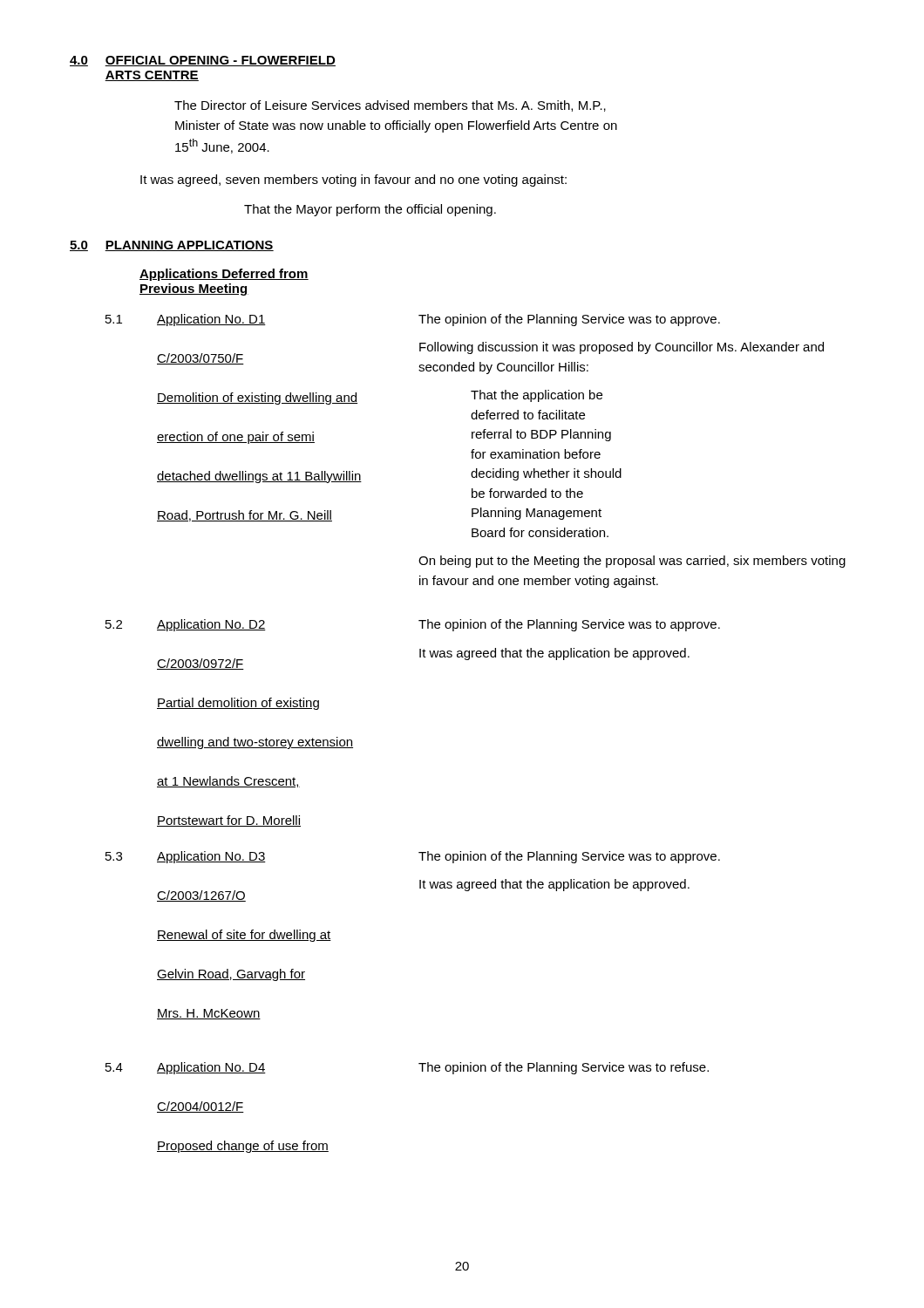Locate the text block with the text "It was agreed, seven members"

point(354,179)
